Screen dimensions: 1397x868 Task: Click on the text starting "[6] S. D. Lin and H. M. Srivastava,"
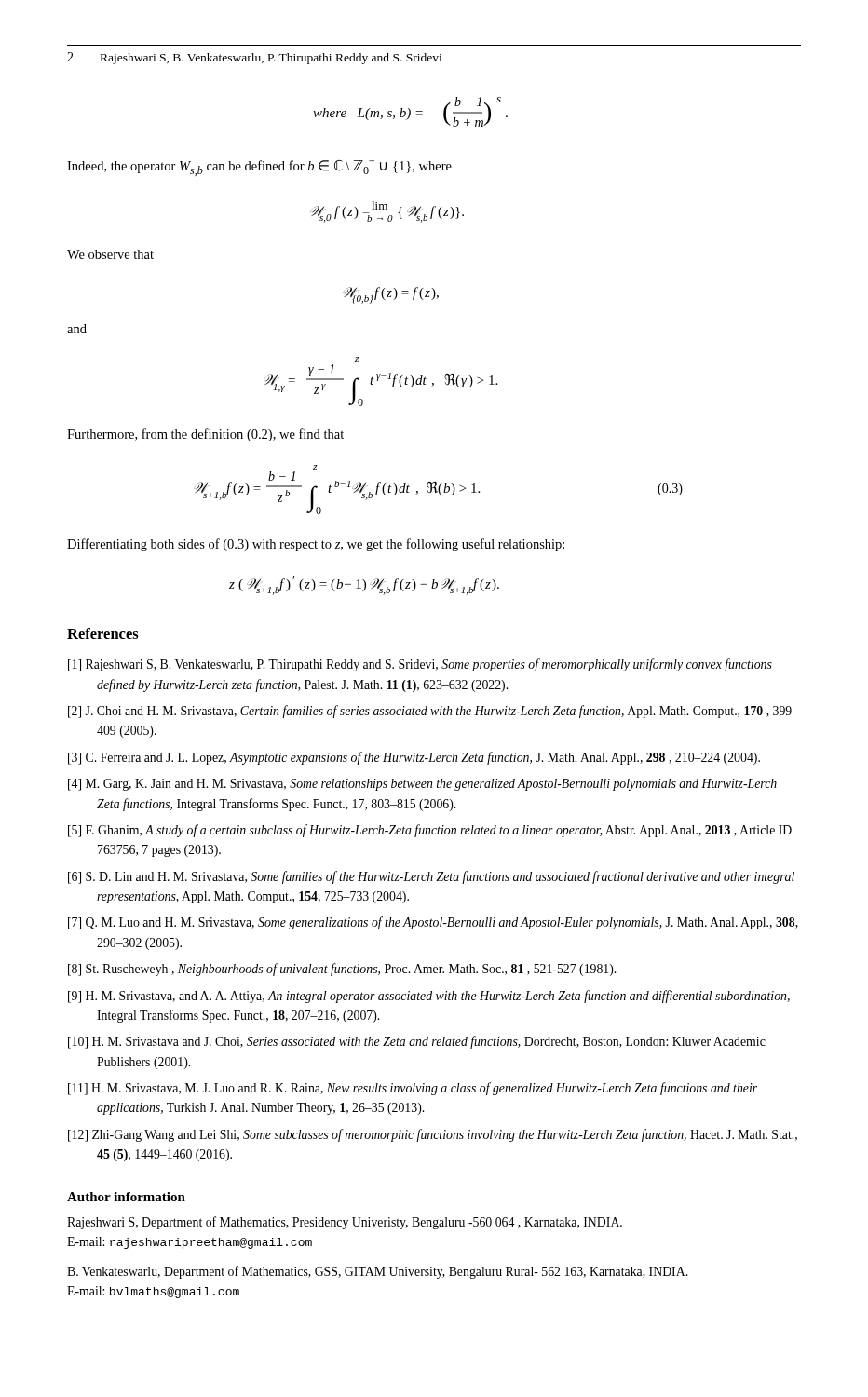[x=431, y=887]
